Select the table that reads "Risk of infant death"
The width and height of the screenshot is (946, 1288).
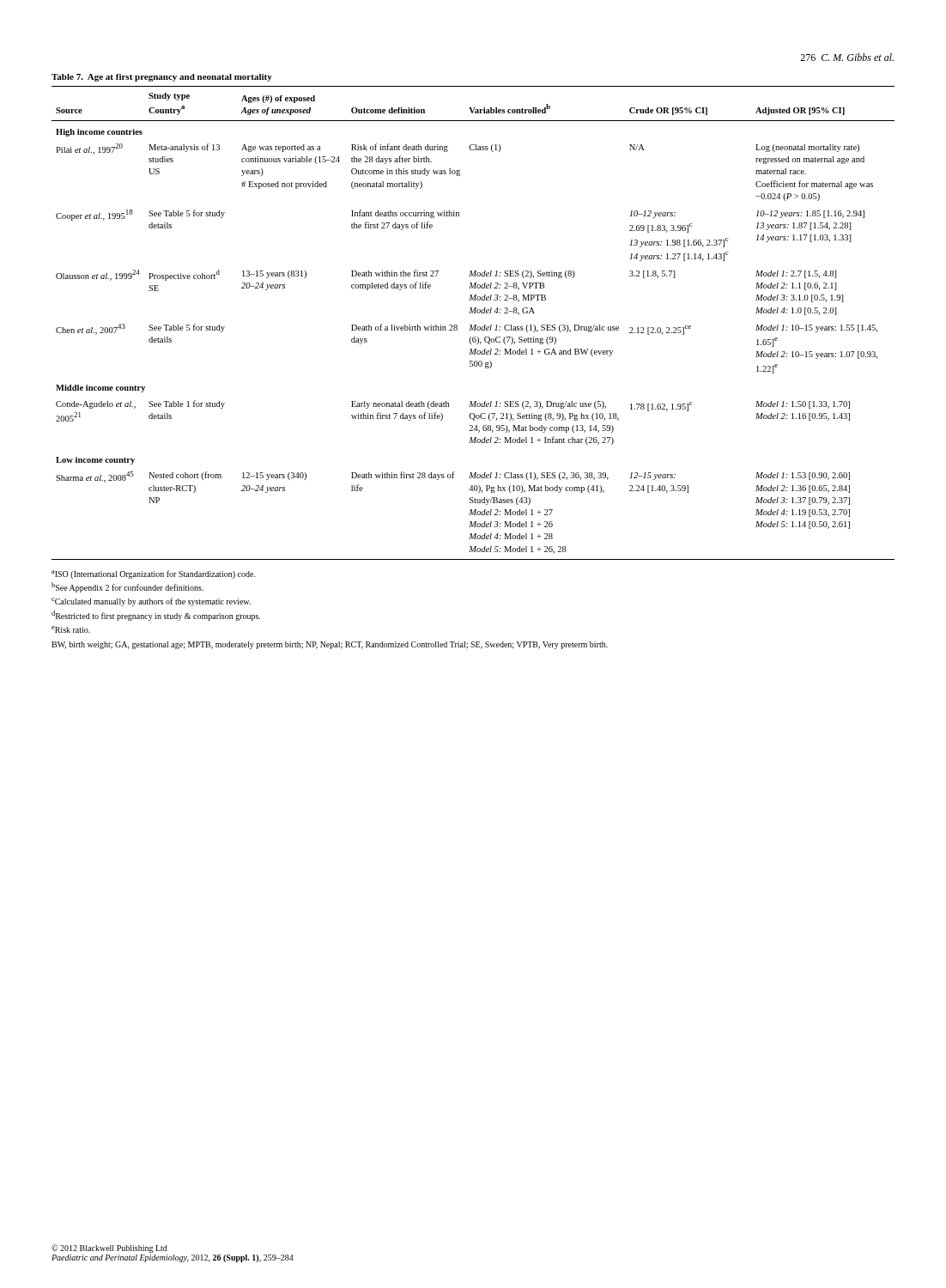pyautogui.click(x=473, y=323)
